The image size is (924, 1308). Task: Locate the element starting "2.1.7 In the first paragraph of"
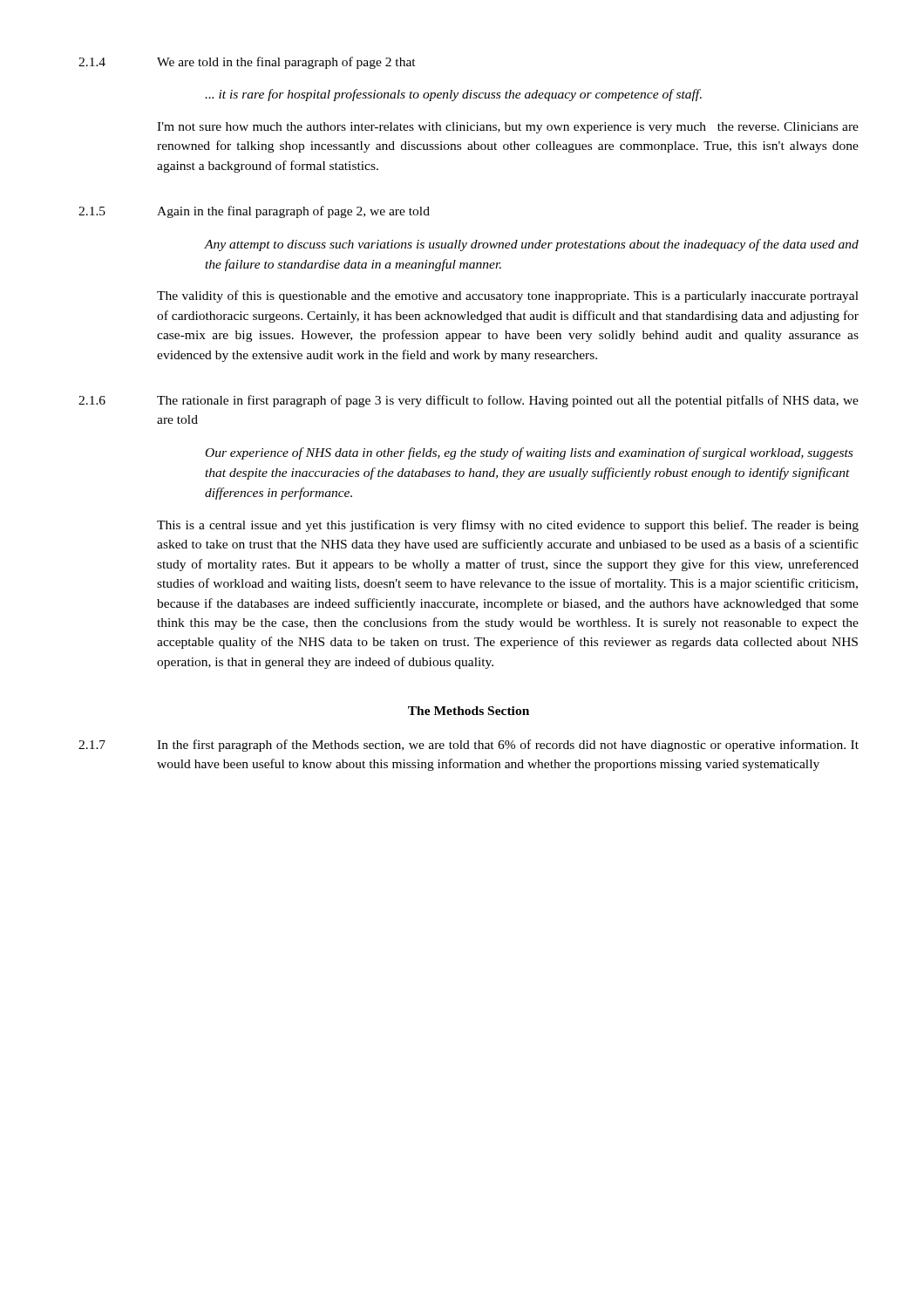click(x=469, y=760)
